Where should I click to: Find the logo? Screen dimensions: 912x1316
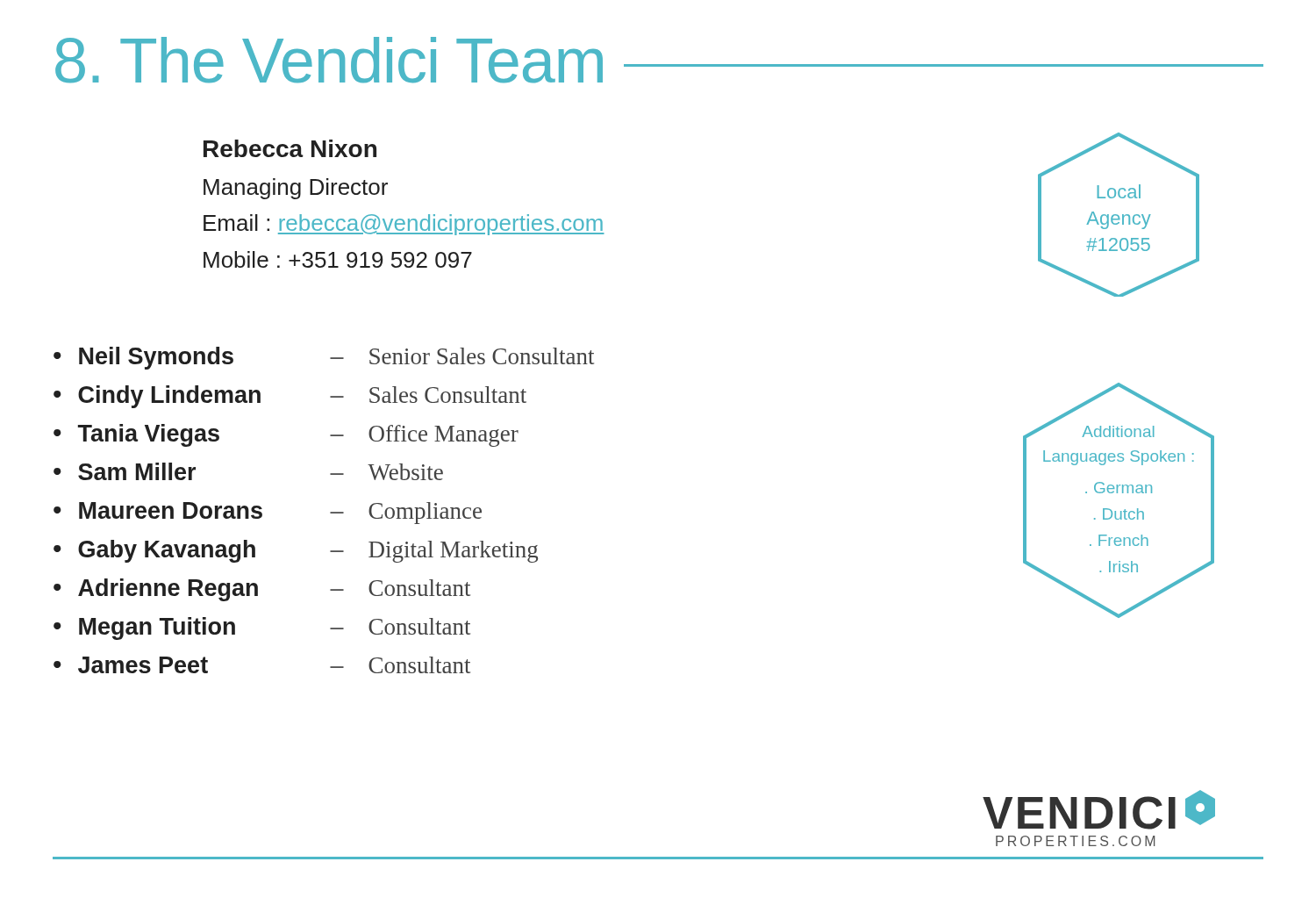click(x=1105, y=818)
